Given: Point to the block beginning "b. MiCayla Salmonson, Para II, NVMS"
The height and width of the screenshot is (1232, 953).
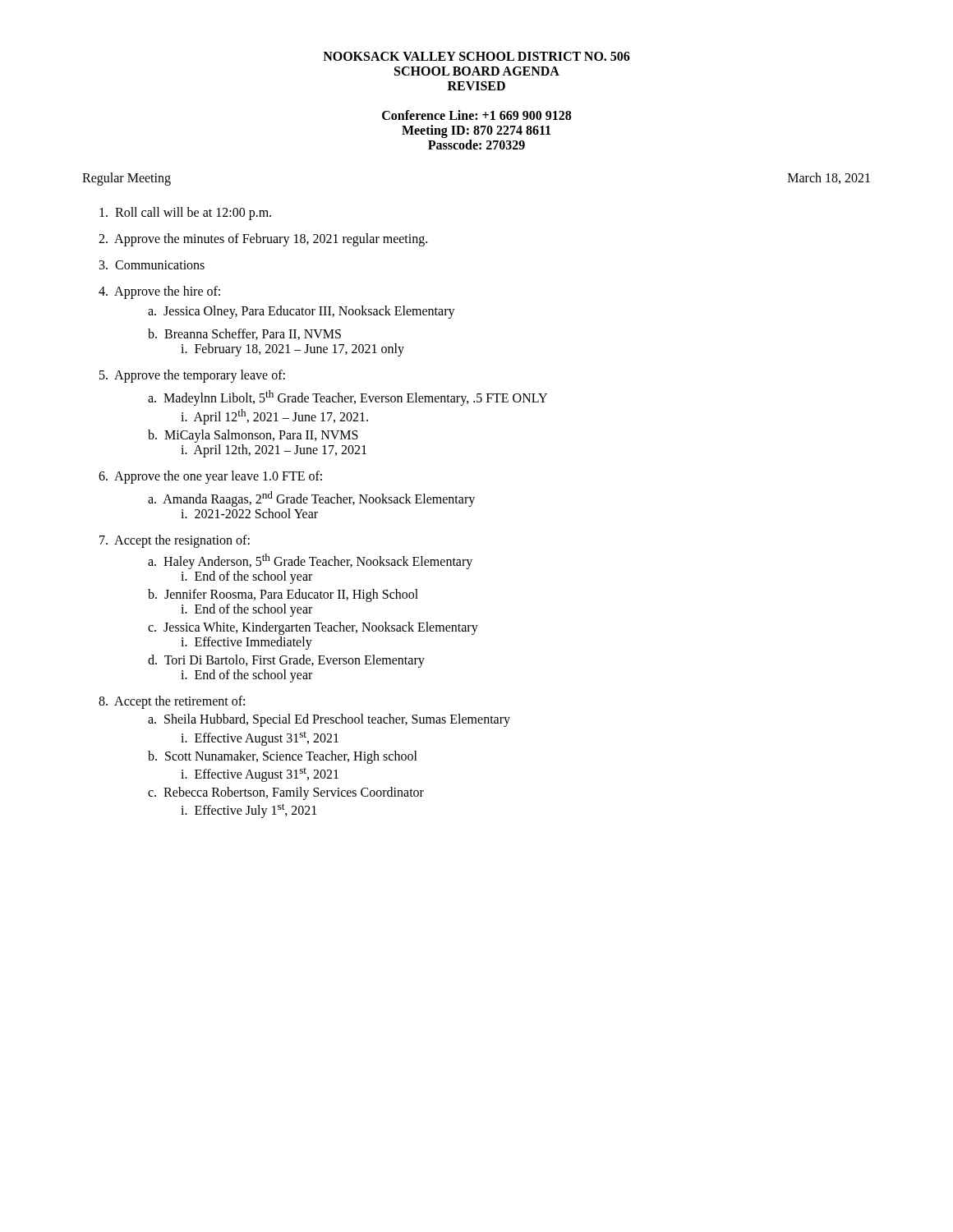Looking at the screenshot, I should pos(258,442).
